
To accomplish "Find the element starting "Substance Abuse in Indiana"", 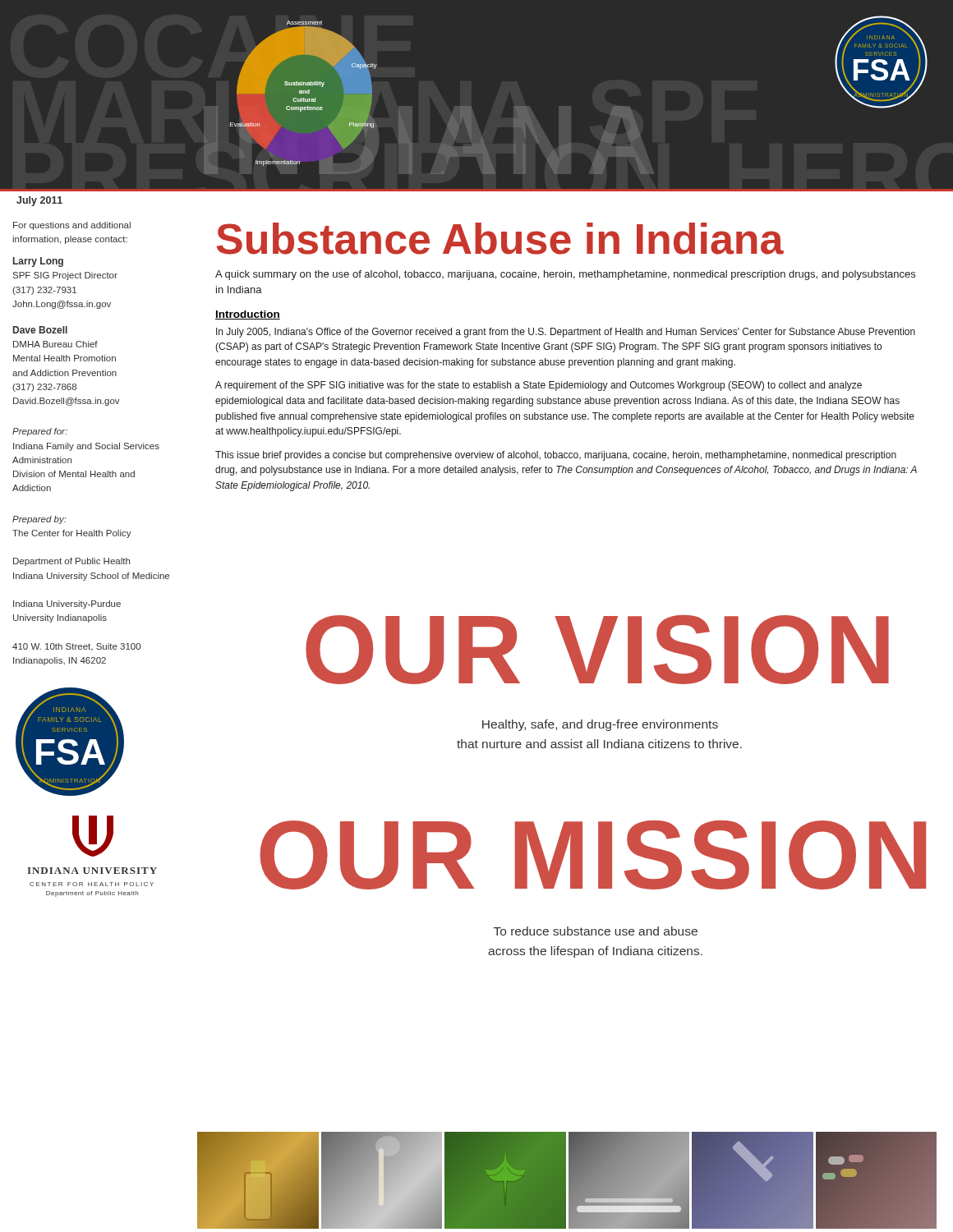I will click(x=499, y=239).
